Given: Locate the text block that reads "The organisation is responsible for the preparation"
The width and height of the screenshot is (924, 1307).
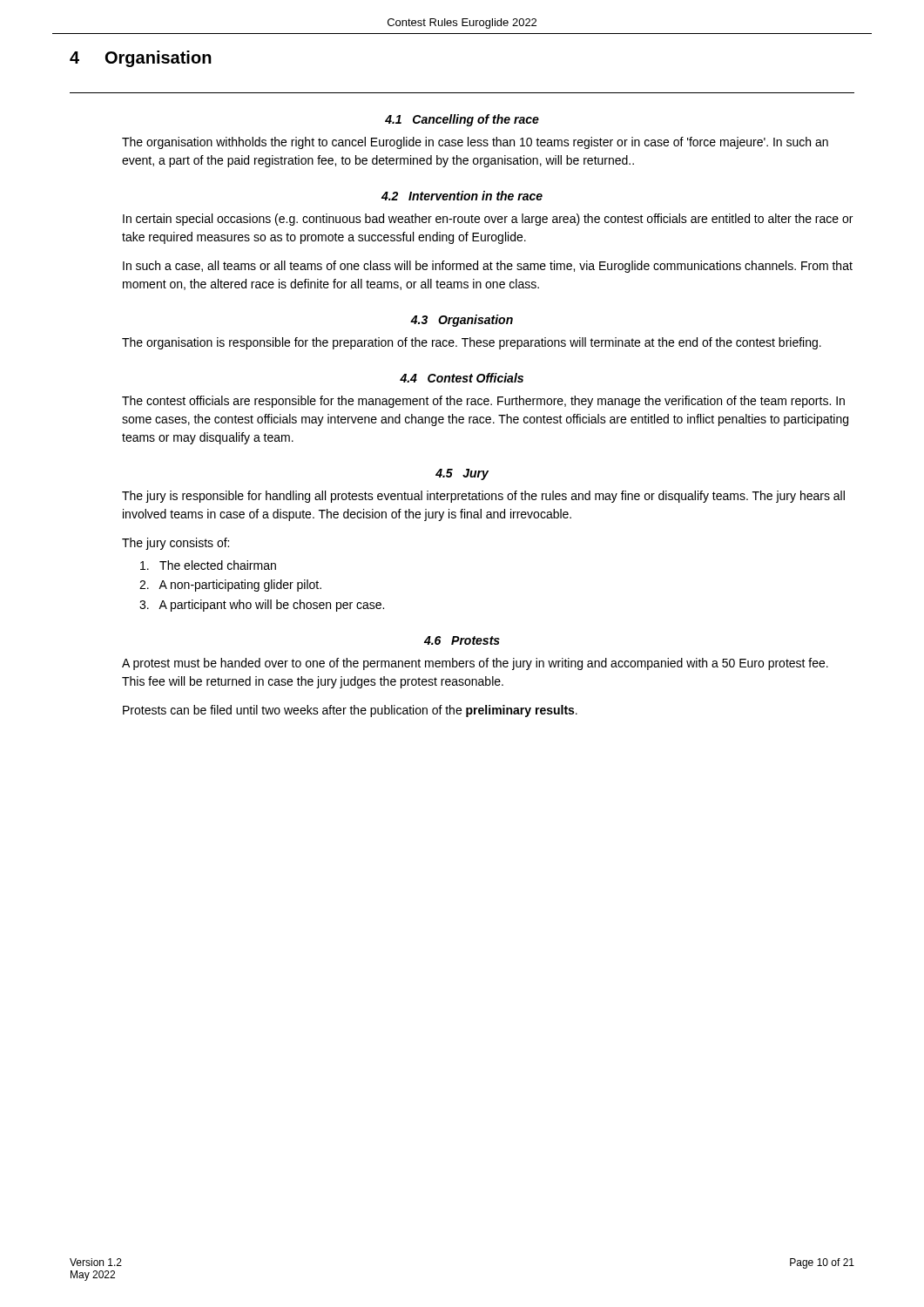Looking at the screenshot, I should [x=472, y=342].
